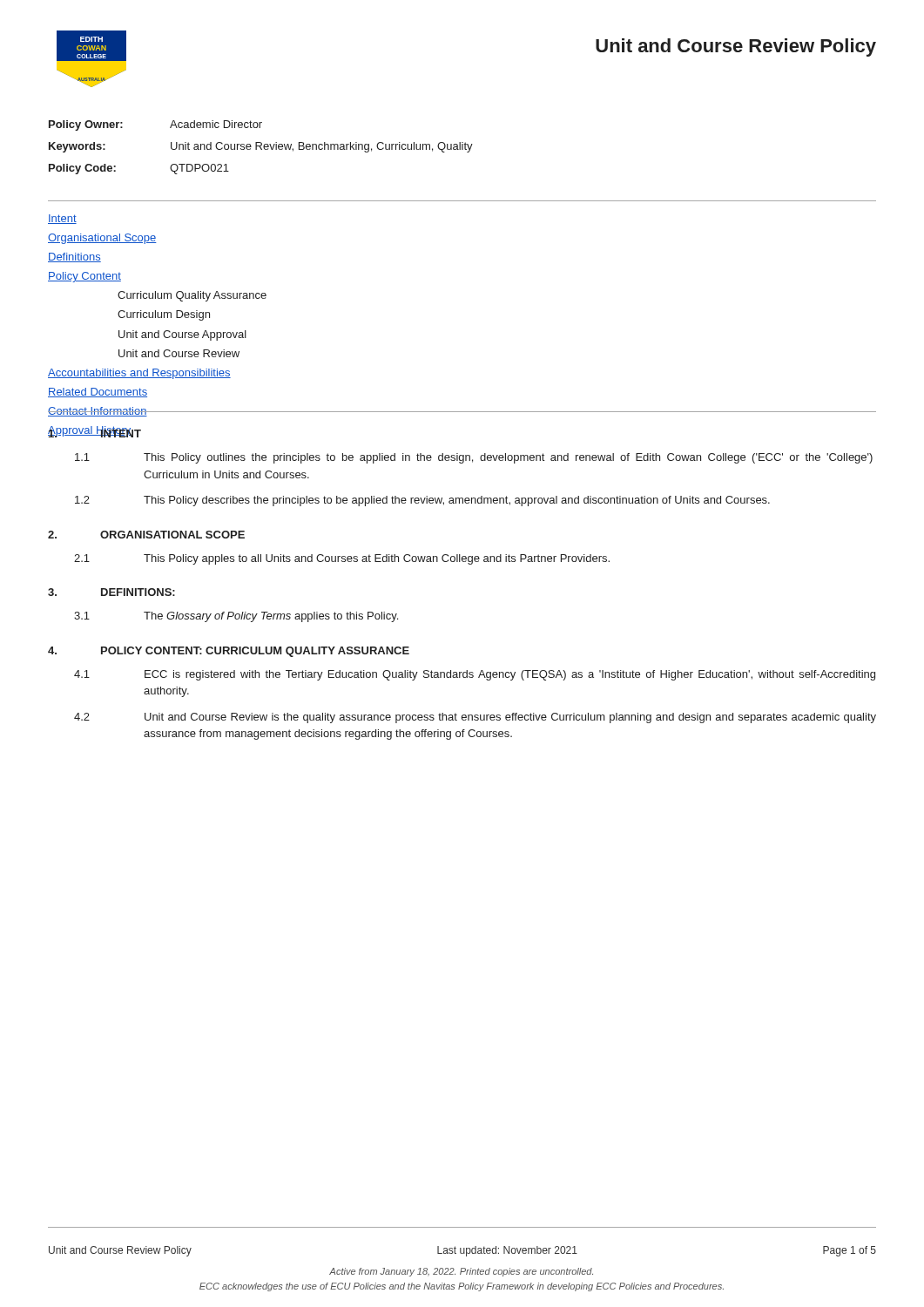The image size is (924, 1307).
Task: Locate the region starting "2 Unit and Course Review is"
Action: pos(462,725)
